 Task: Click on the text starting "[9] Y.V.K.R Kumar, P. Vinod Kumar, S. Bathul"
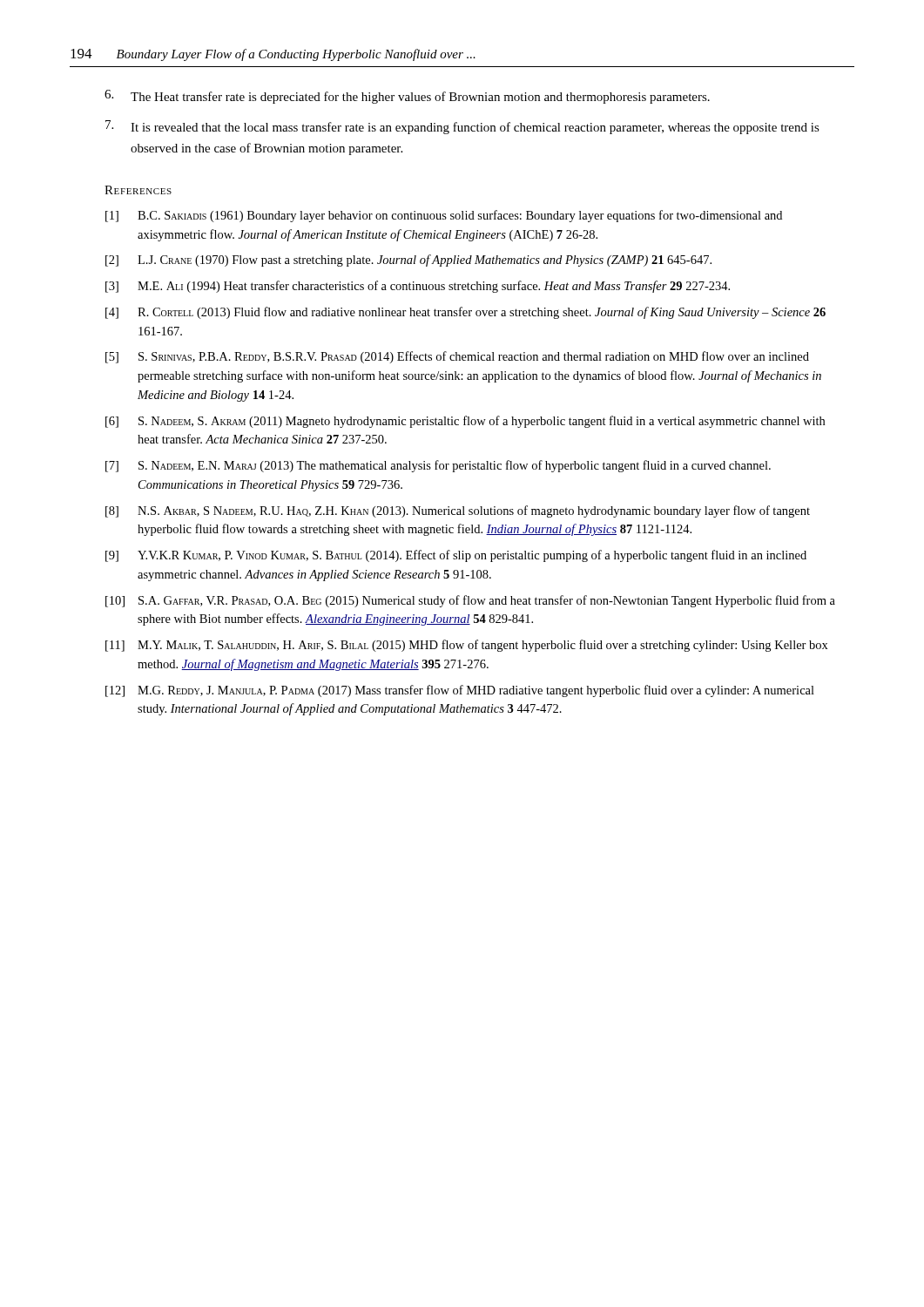tap(471, 565)
